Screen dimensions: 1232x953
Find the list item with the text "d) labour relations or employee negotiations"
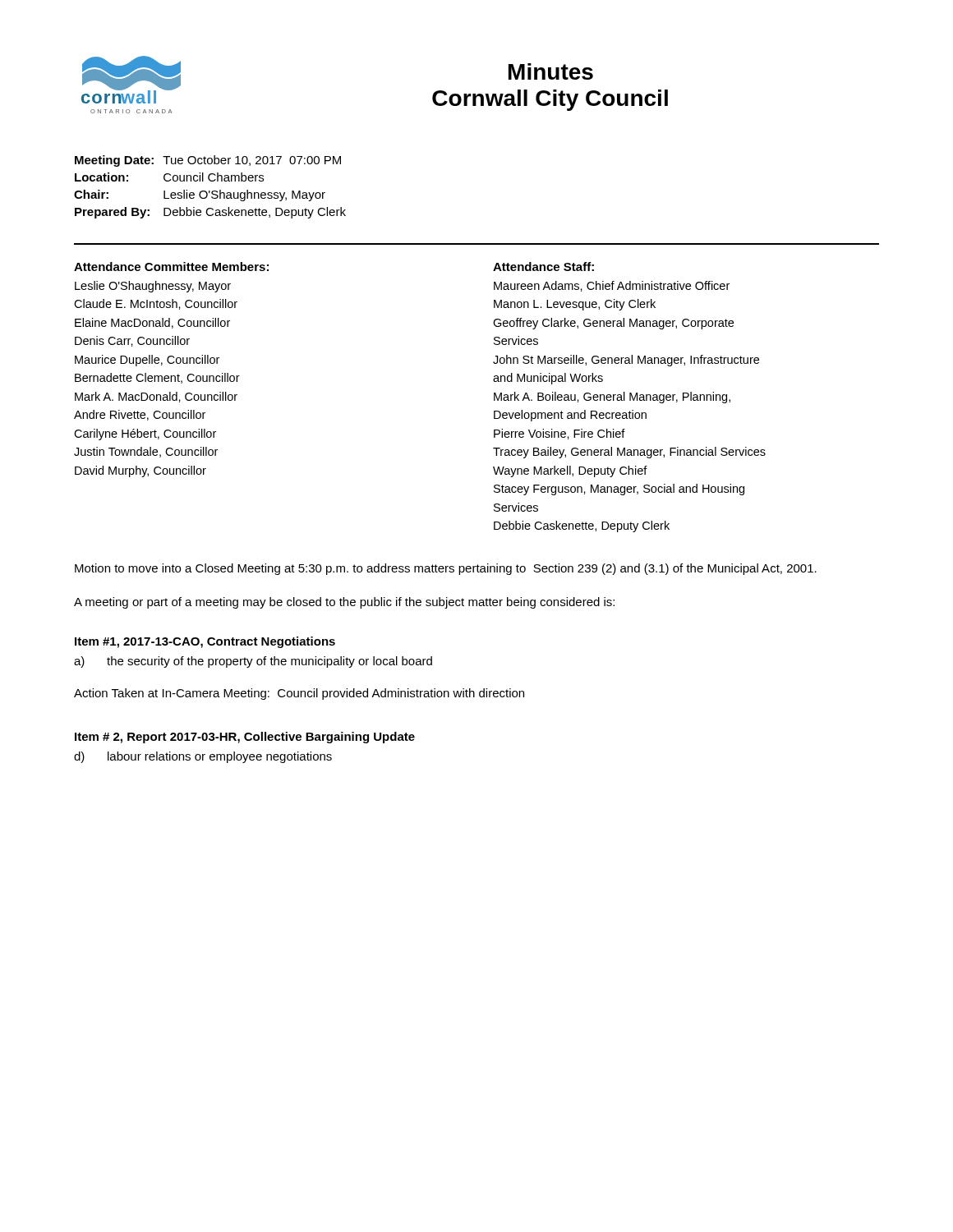point(203,756)
